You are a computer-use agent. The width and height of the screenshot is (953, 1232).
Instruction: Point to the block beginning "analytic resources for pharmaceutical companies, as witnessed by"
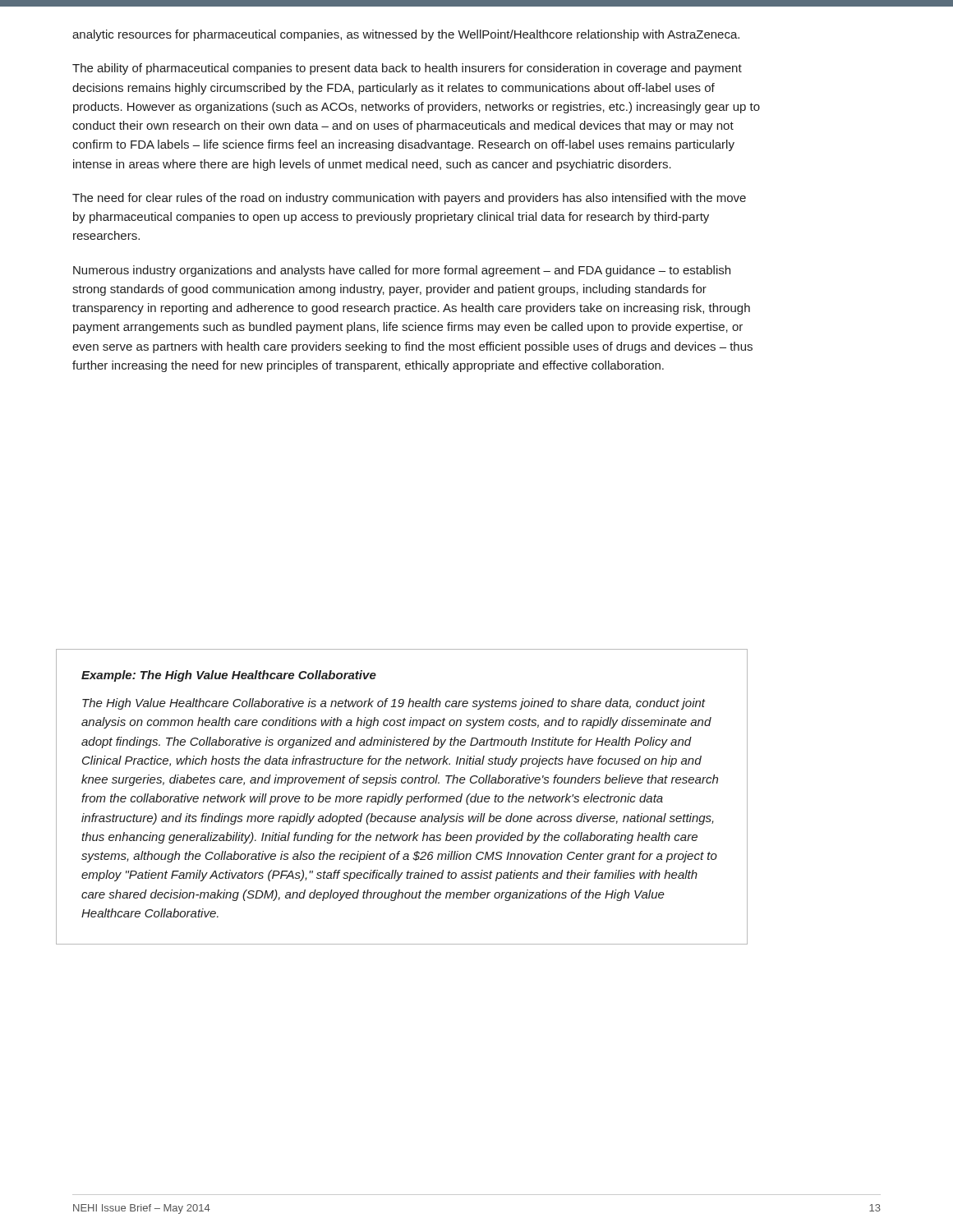coord(406,34)
